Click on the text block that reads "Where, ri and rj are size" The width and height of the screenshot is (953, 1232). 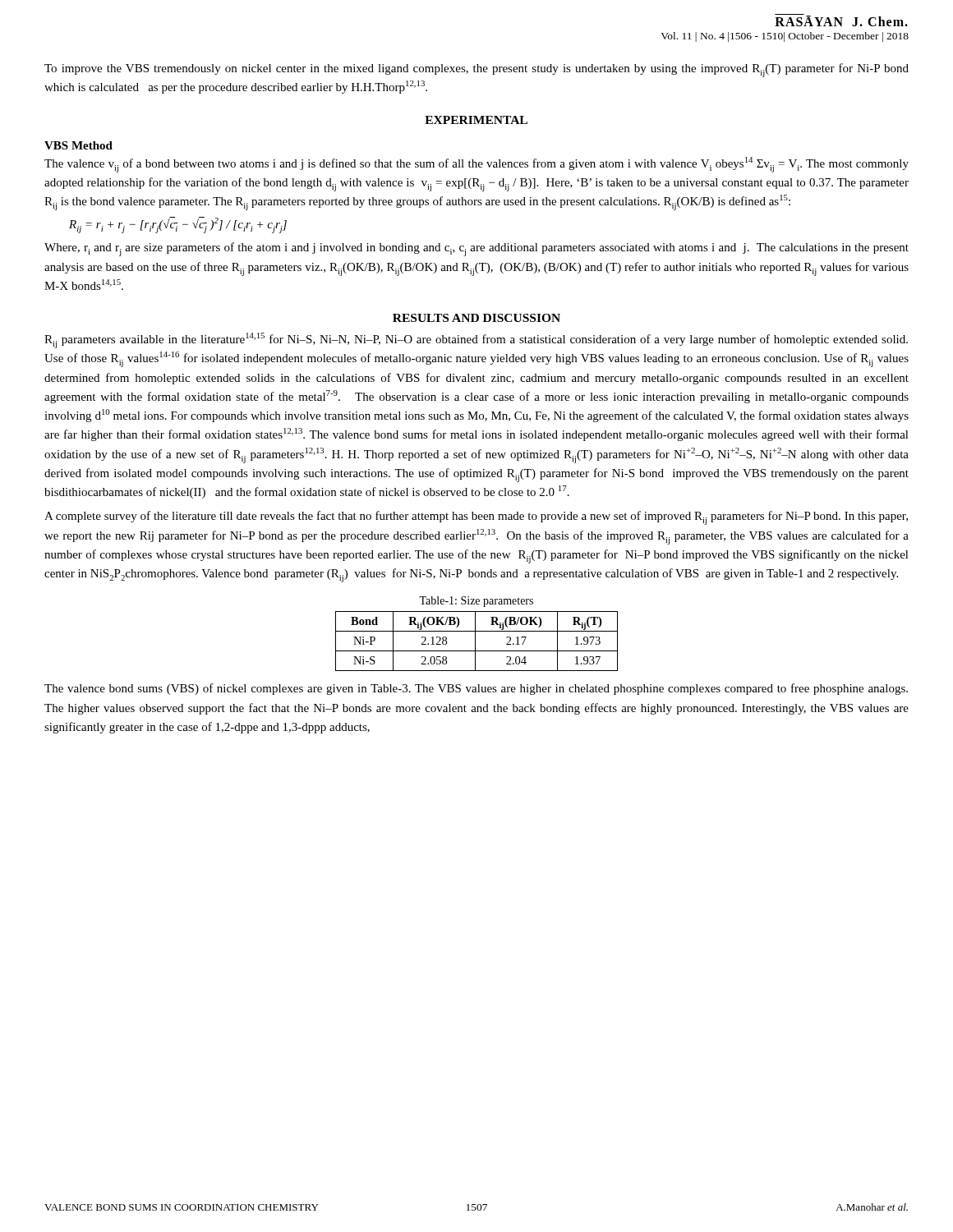pos(476,267)
